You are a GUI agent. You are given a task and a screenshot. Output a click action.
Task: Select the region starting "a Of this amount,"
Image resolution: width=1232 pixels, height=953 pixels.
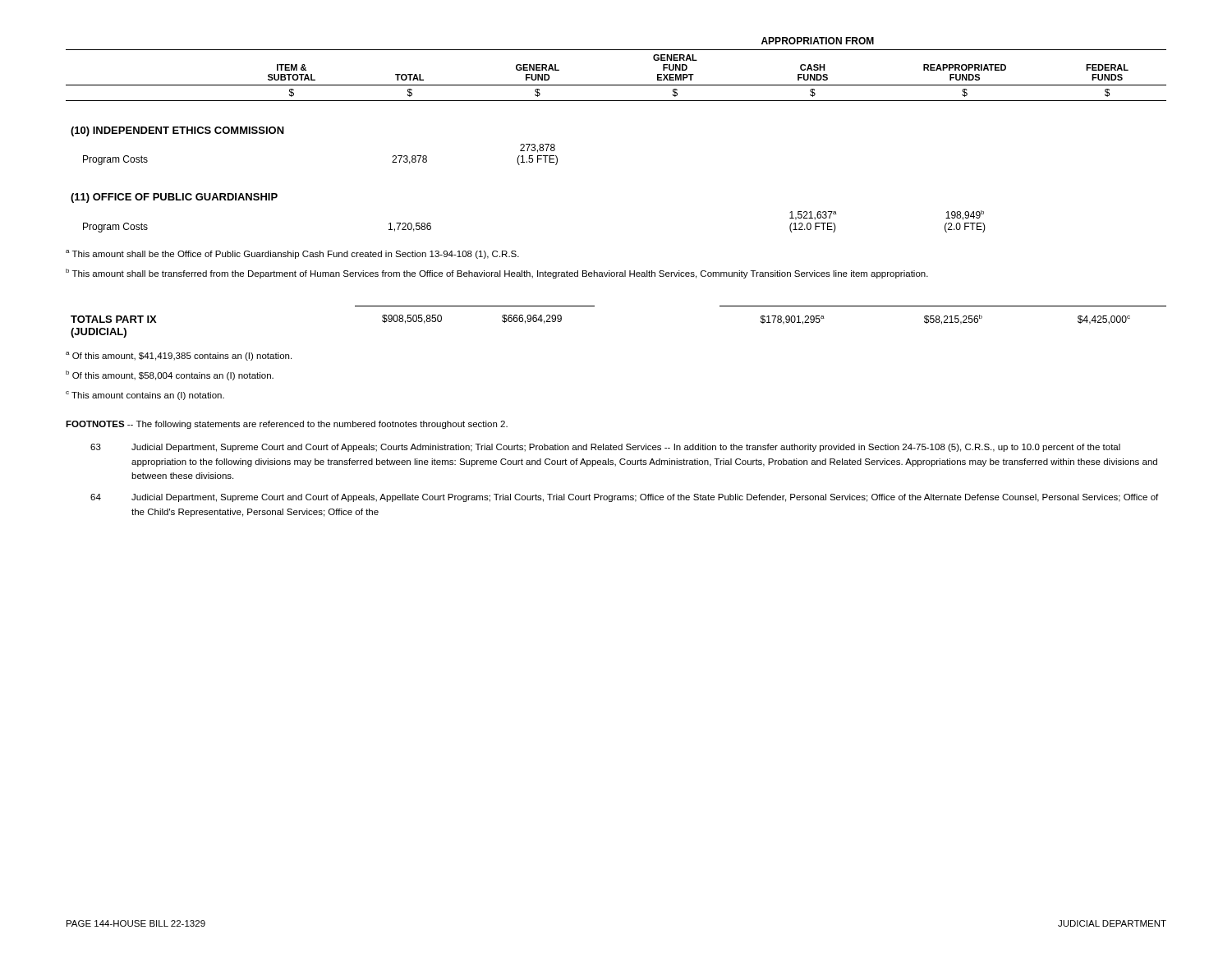179,355
